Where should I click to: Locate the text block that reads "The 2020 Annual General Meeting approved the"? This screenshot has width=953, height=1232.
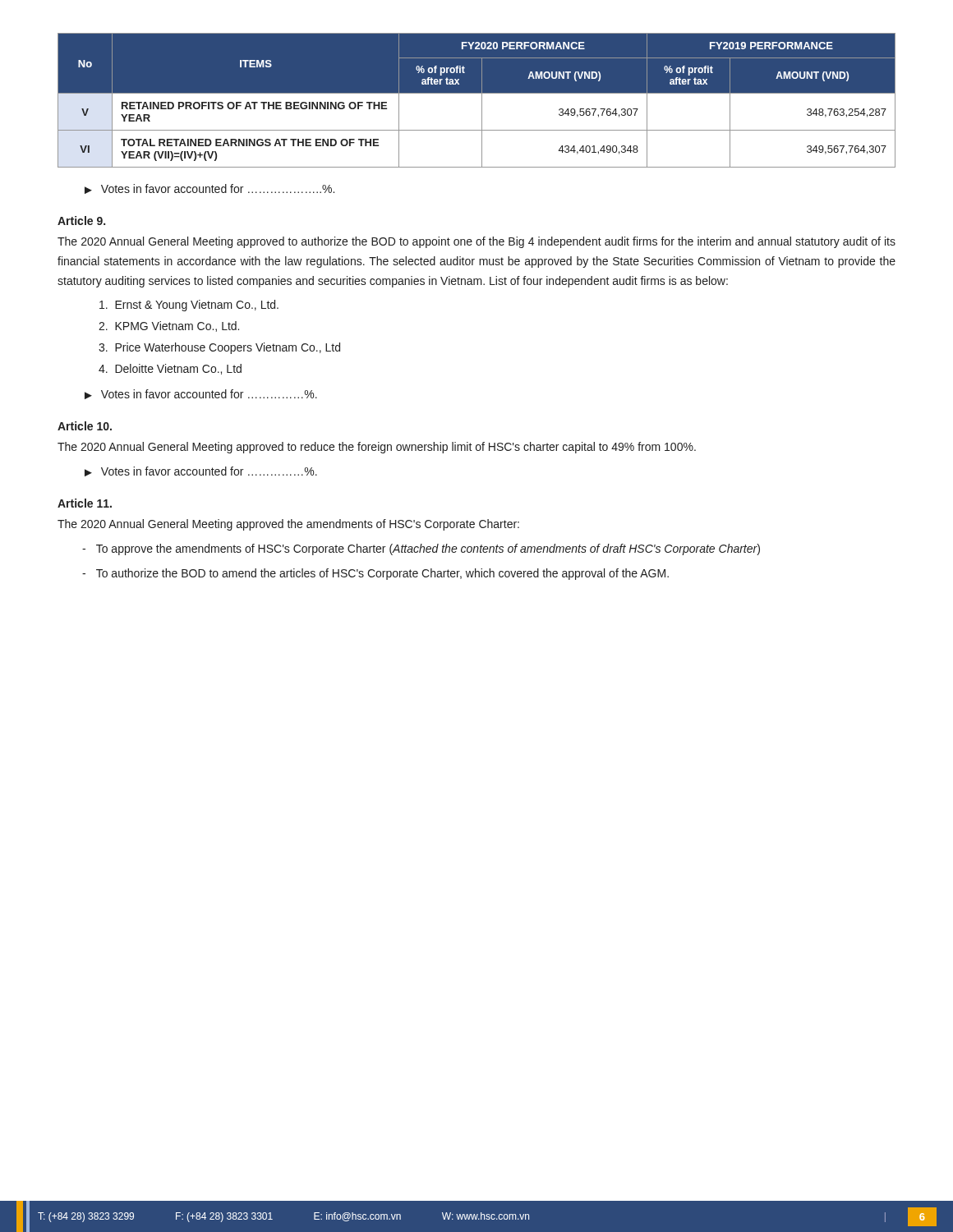click(x=289, y=524)
